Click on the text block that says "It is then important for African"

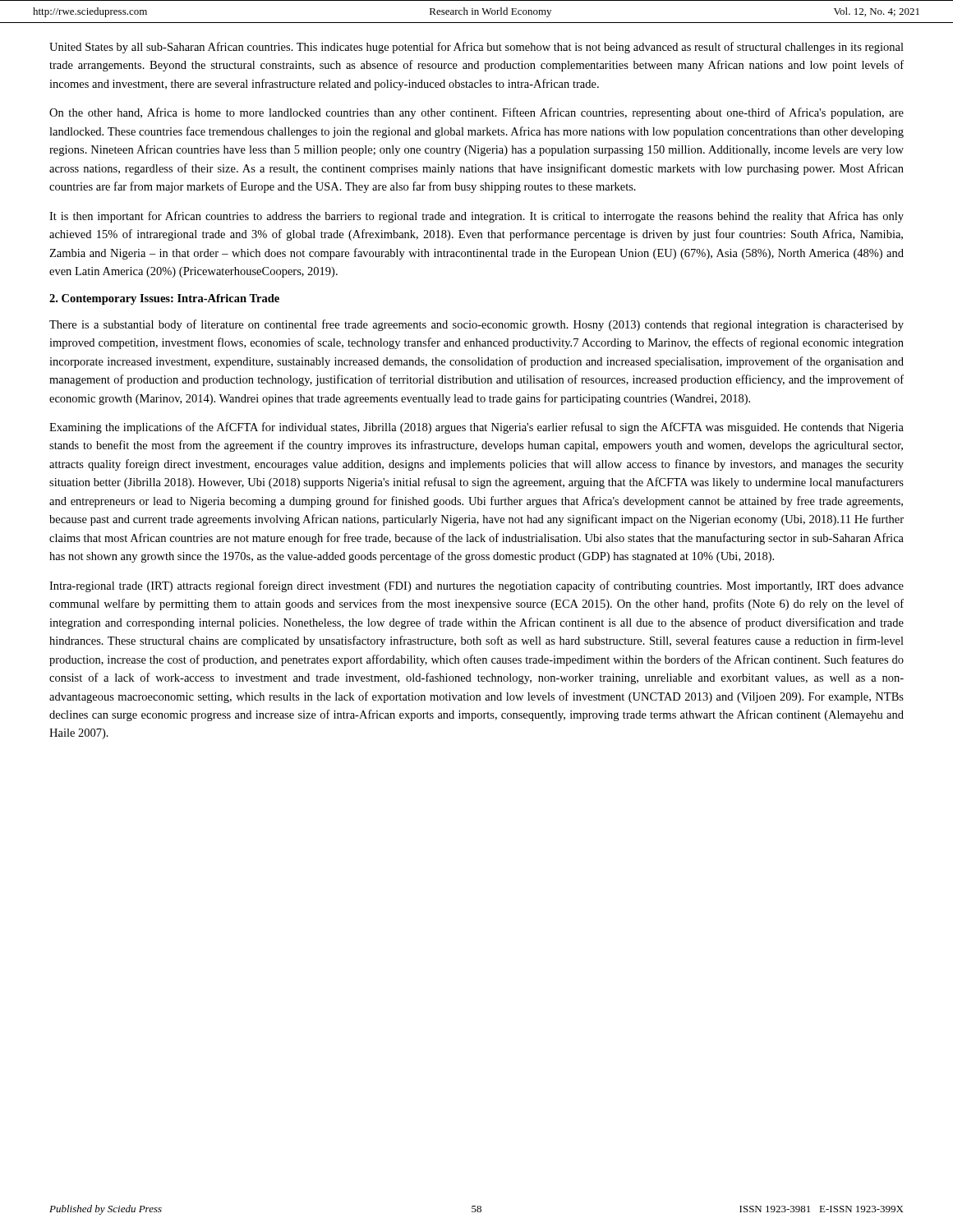coord(476,243)
